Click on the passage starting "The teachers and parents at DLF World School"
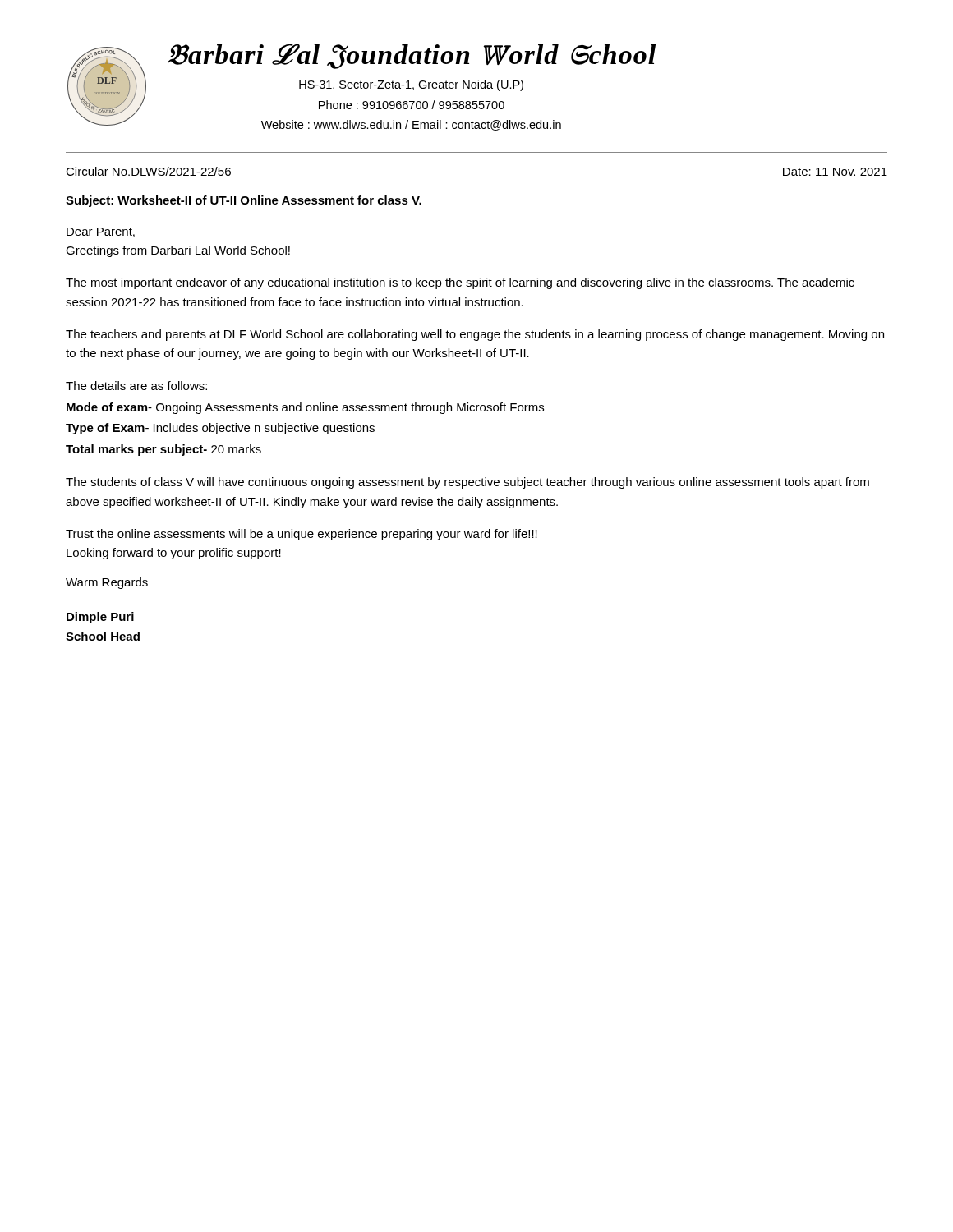Viewport: 953px width, 1232px height. (x=475, y=343)
